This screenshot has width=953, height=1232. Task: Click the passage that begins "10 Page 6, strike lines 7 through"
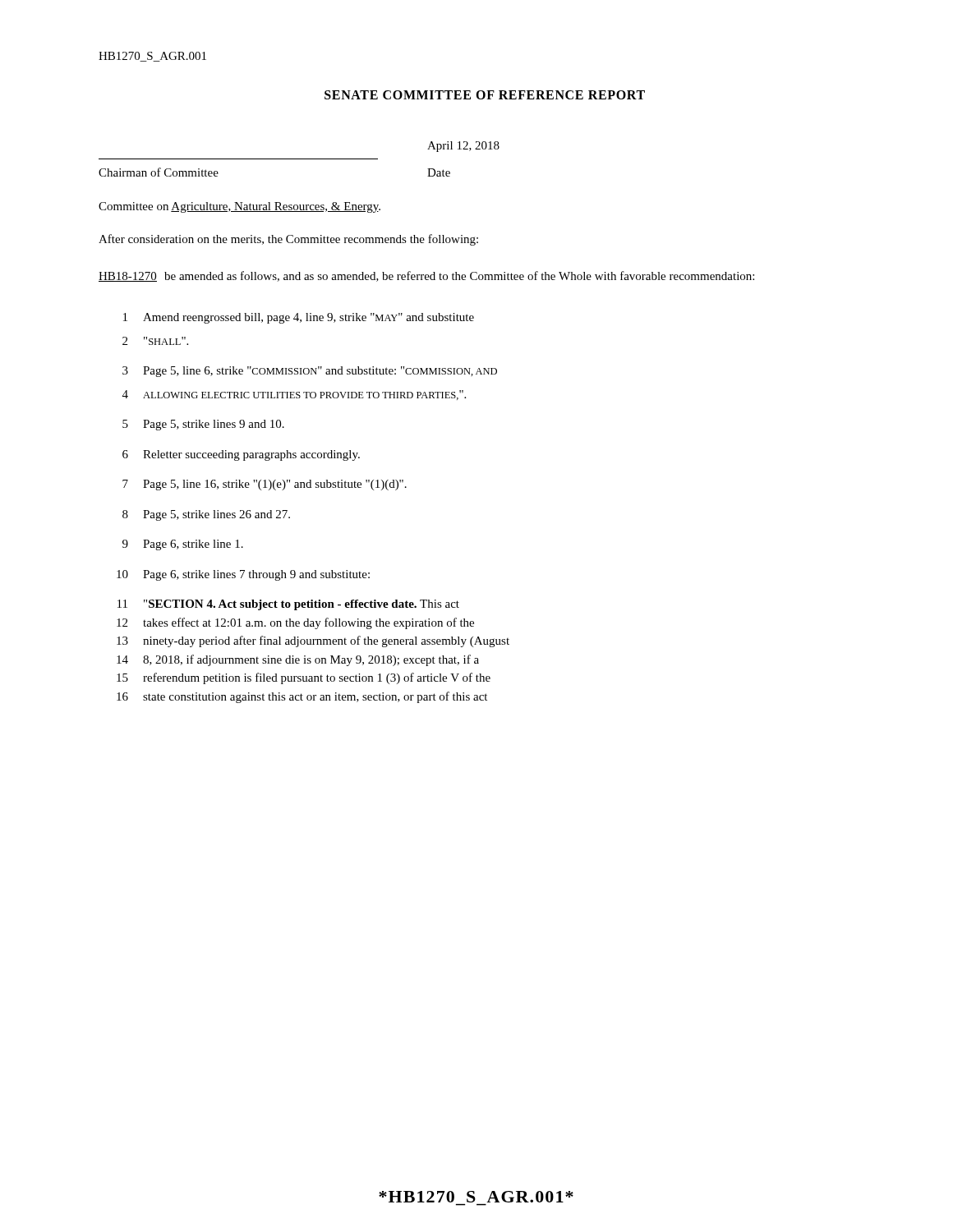[x=243, y=575]
